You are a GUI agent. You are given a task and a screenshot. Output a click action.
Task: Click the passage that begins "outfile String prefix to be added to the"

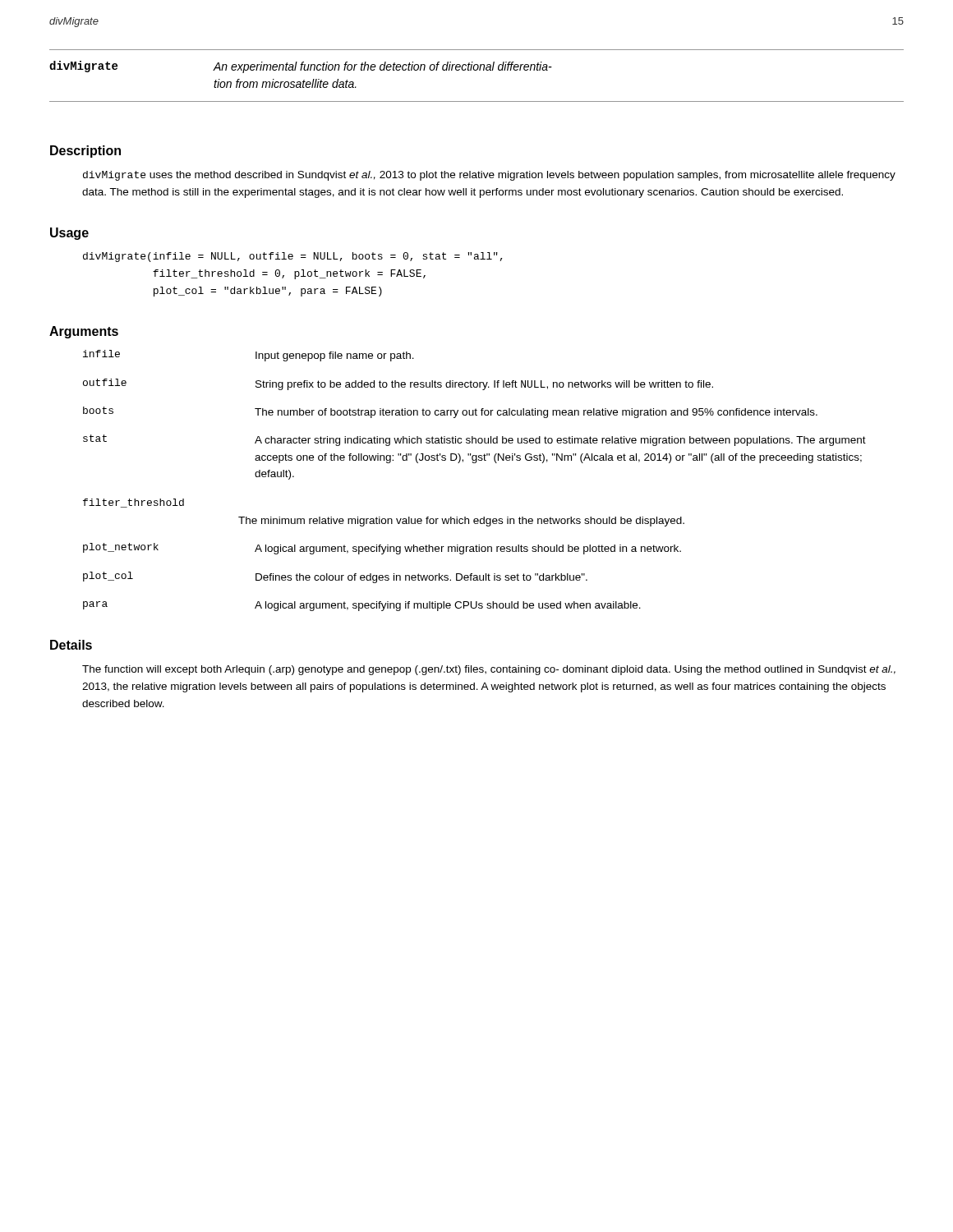pyautogui.click(x=493, y=384)
